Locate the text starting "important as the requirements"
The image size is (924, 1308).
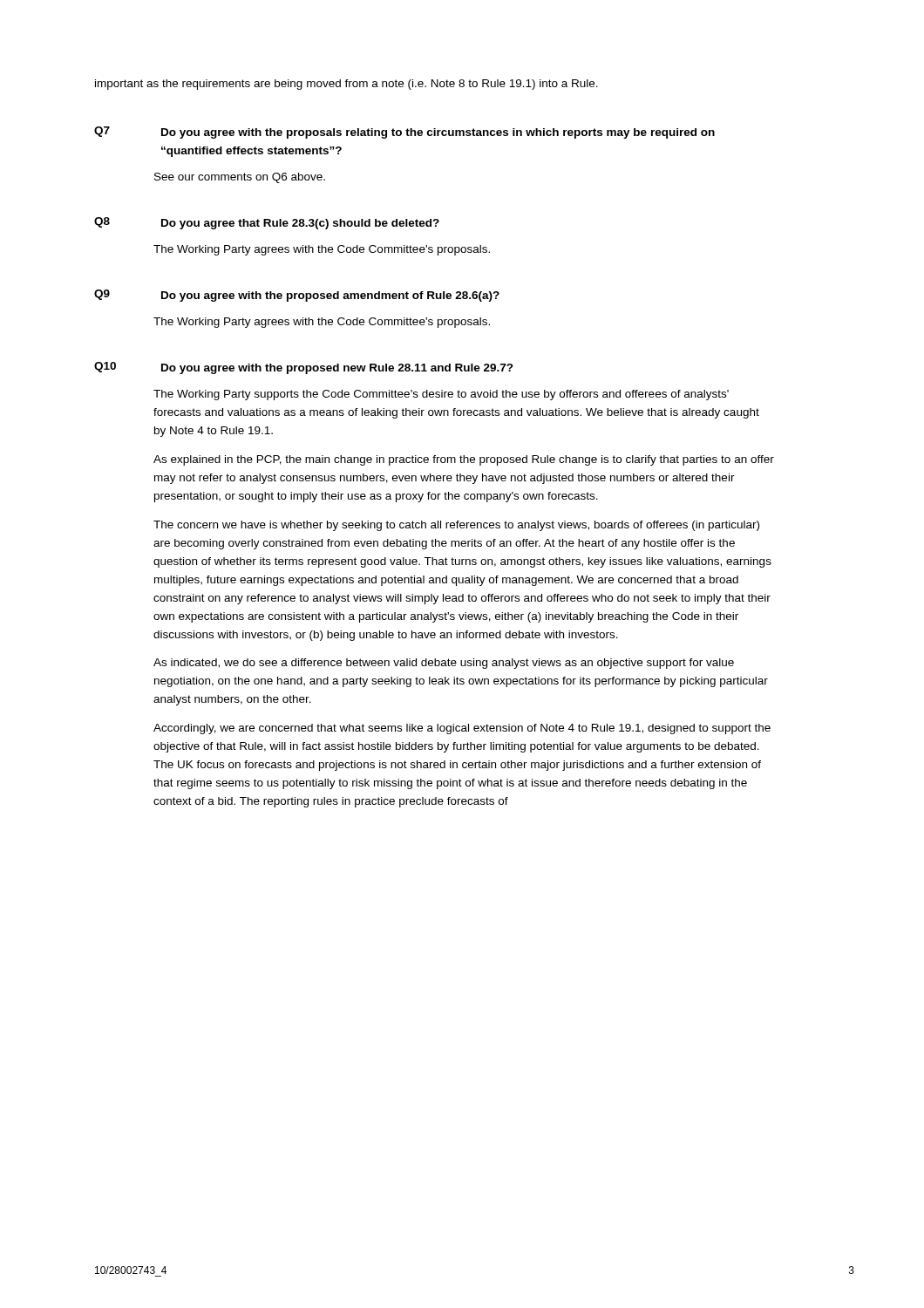434,84
